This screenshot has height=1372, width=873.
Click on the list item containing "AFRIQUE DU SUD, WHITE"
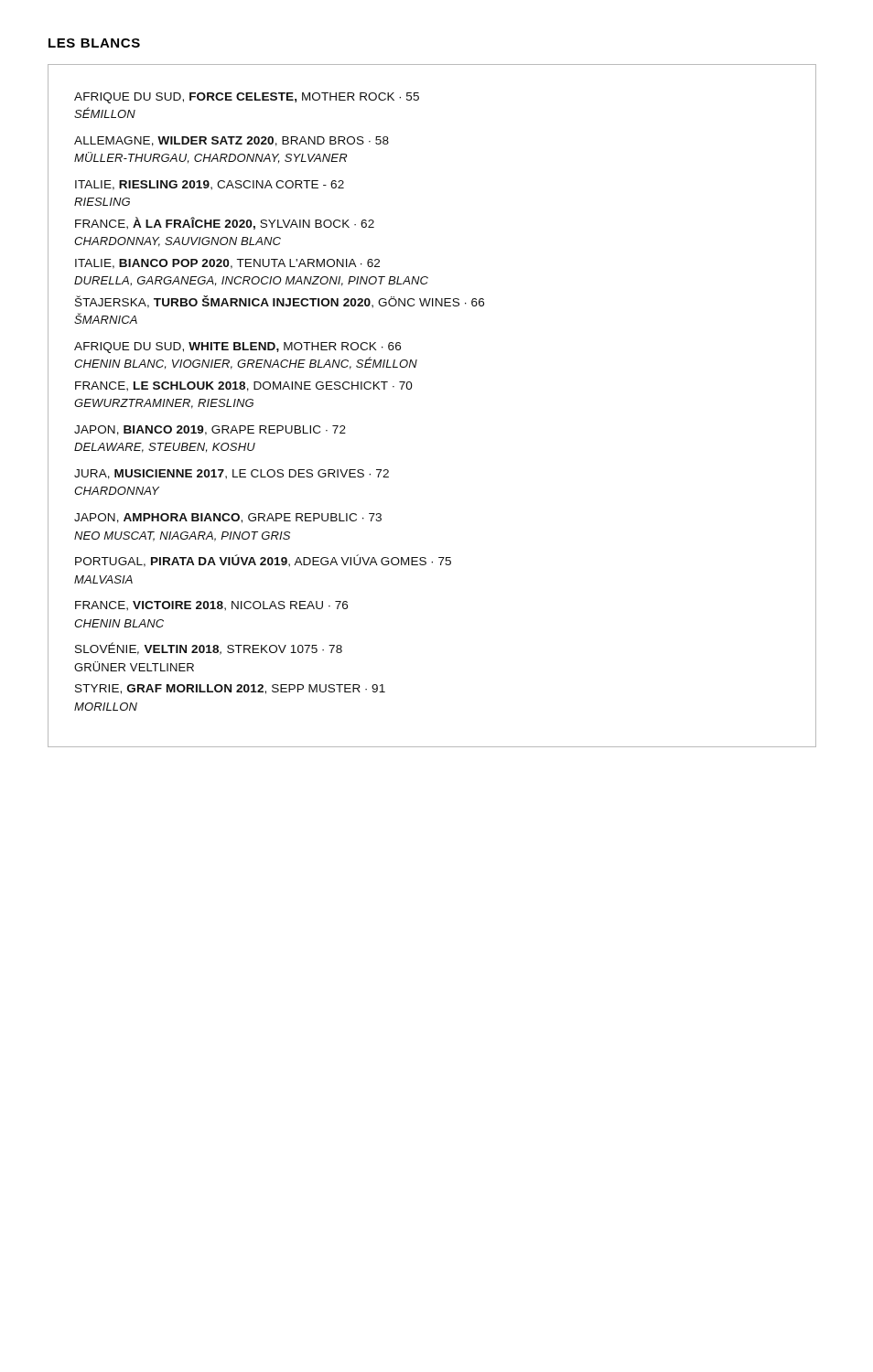coord(237,348)
